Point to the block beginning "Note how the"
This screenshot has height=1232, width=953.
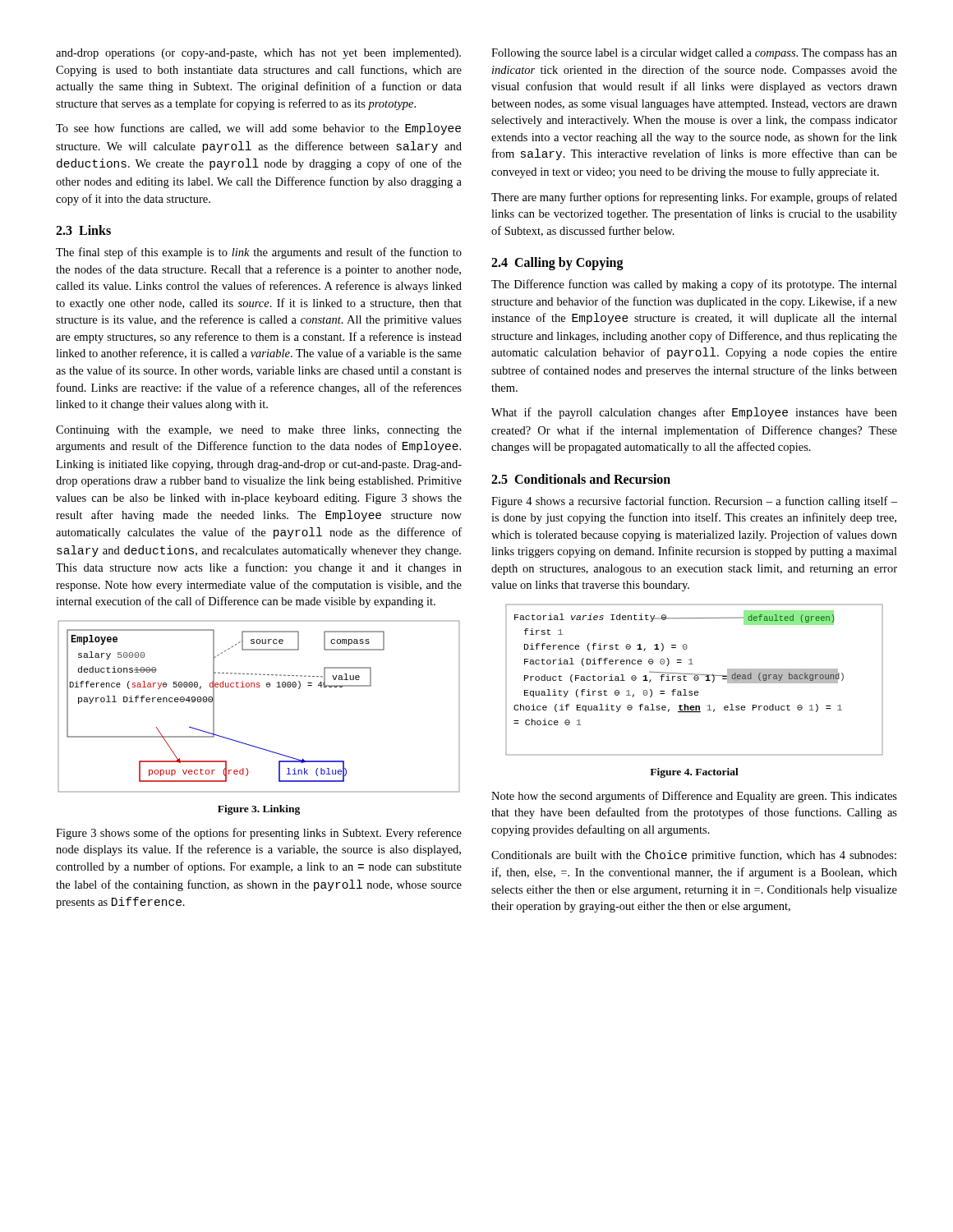click(694, 851)
